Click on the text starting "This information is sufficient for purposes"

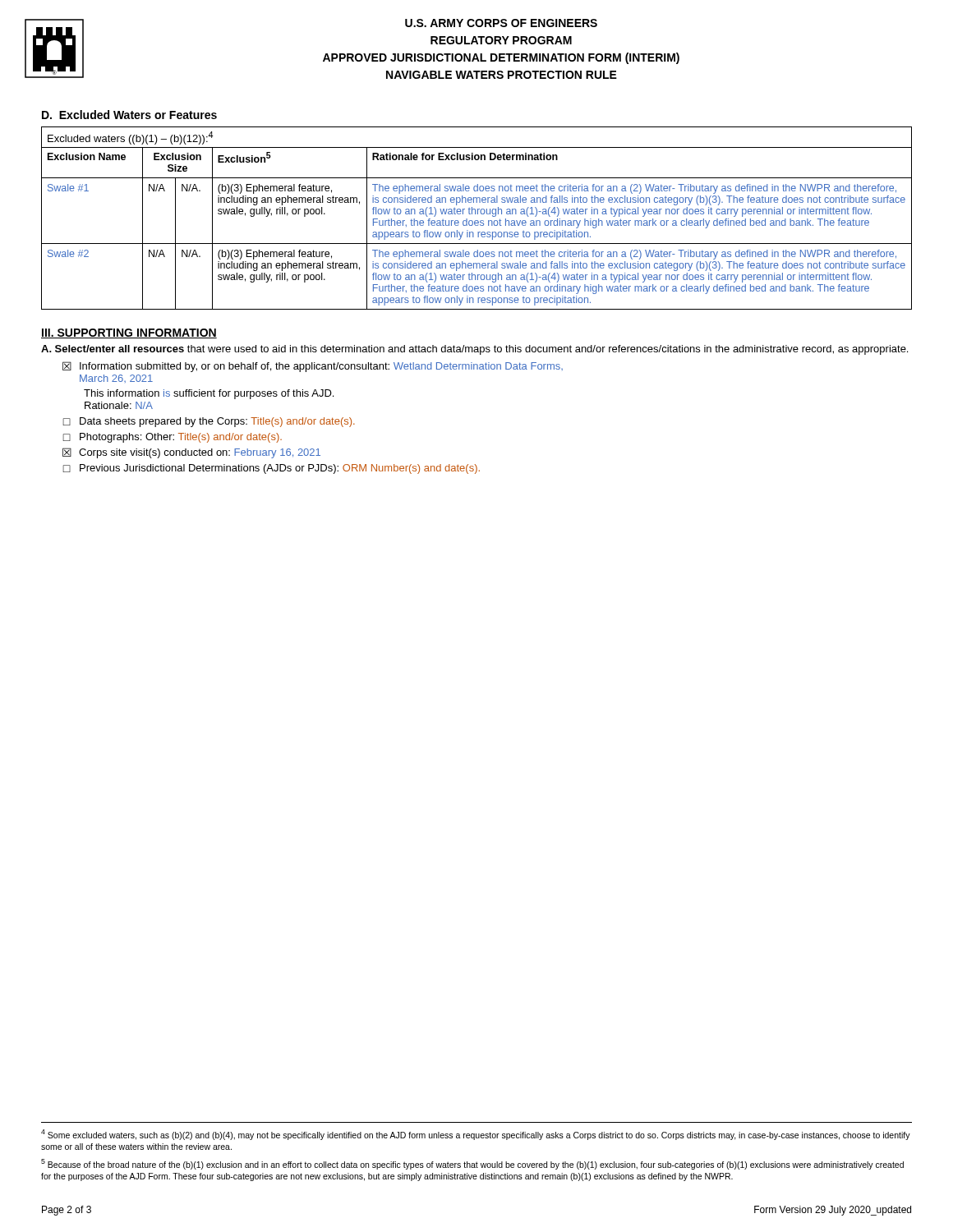[x=209, y=399]
